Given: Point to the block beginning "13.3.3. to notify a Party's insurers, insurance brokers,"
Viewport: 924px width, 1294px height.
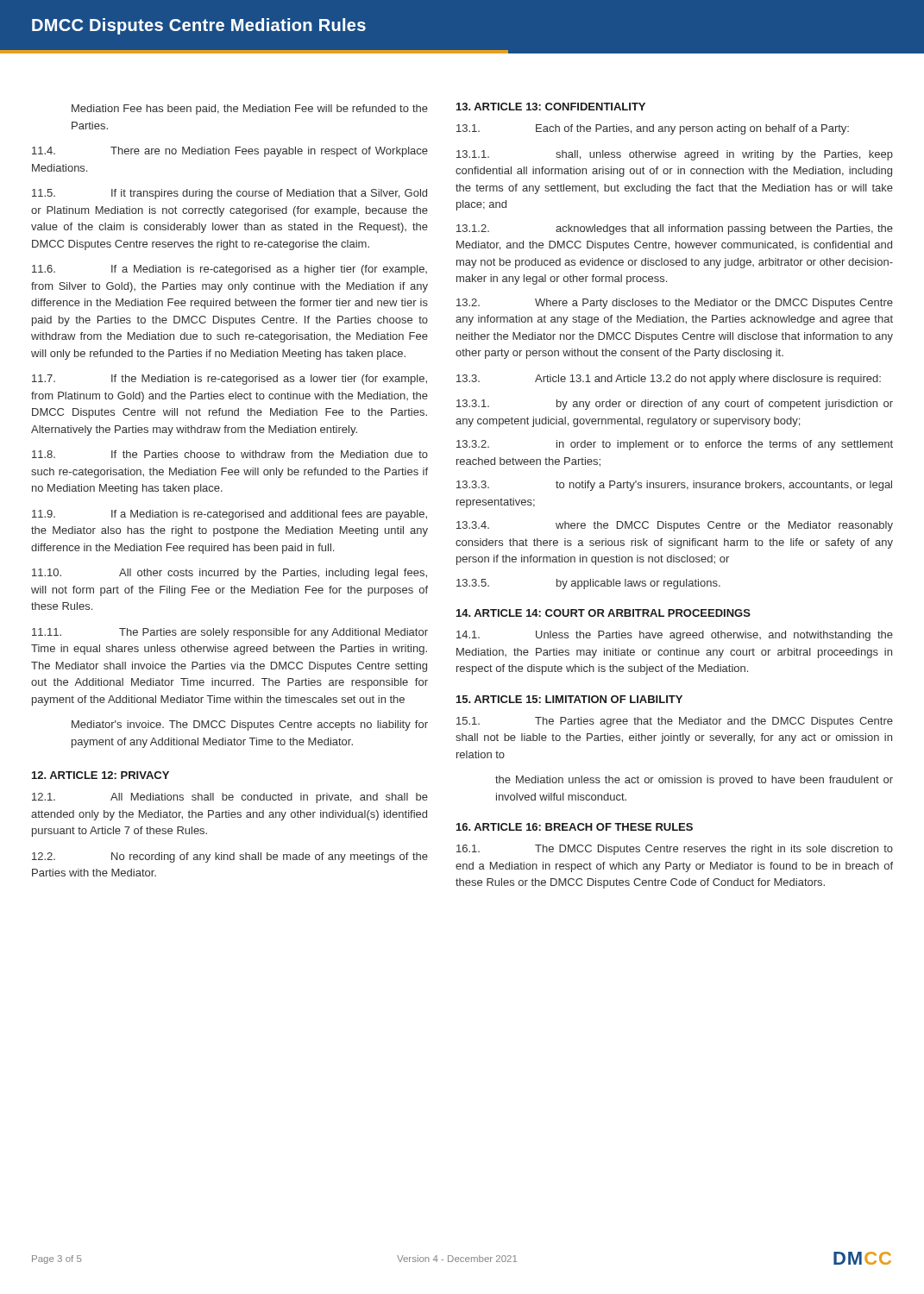Looking at the screenshot, I should click(674, 492).
